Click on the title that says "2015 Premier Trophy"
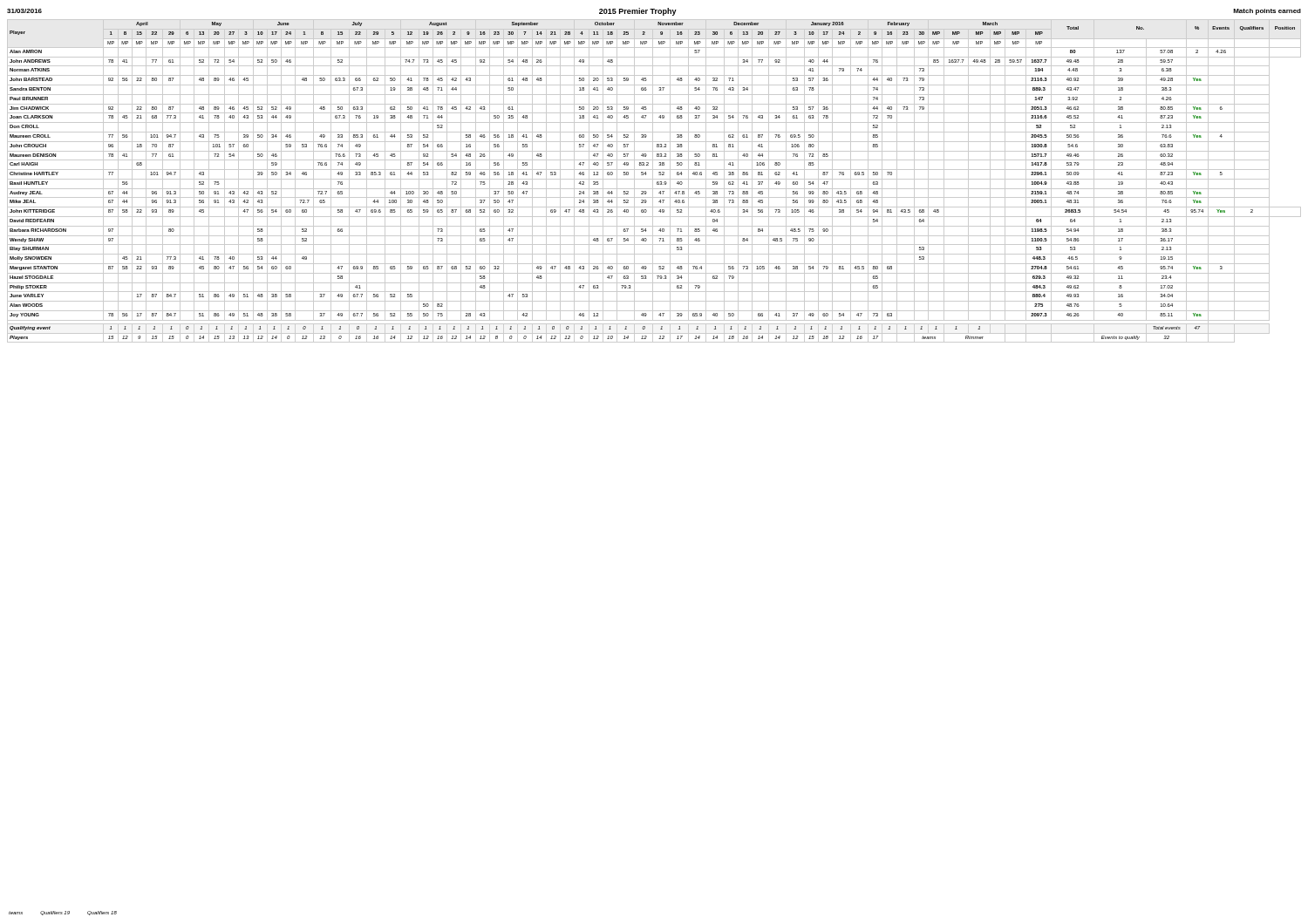This screenshot has width=1308, height=924. (638, 11)
